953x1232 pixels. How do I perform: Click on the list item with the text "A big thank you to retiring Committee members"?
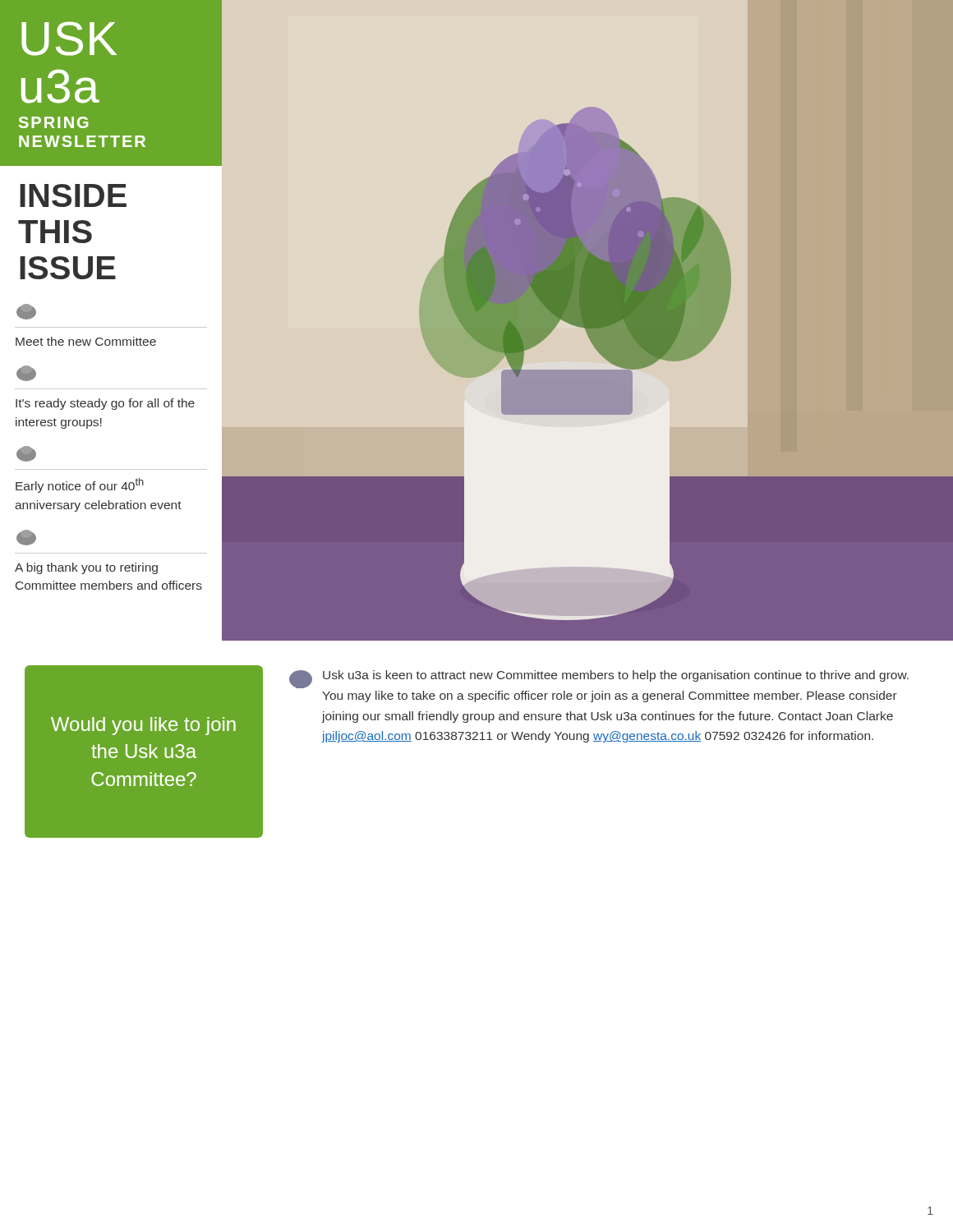click(108, 576)
